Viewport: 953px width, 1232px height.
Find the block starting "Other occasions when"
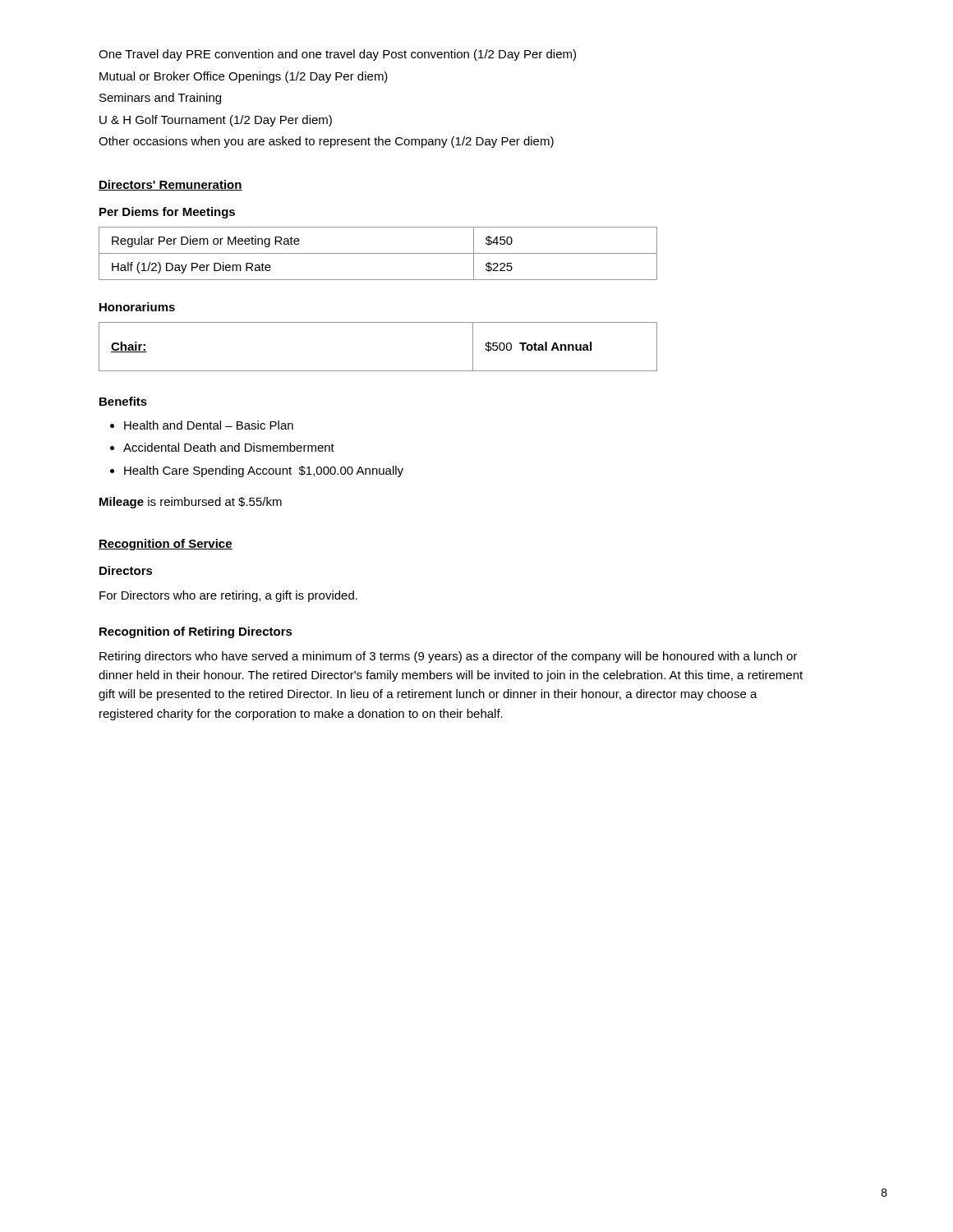tap(326, 141)
